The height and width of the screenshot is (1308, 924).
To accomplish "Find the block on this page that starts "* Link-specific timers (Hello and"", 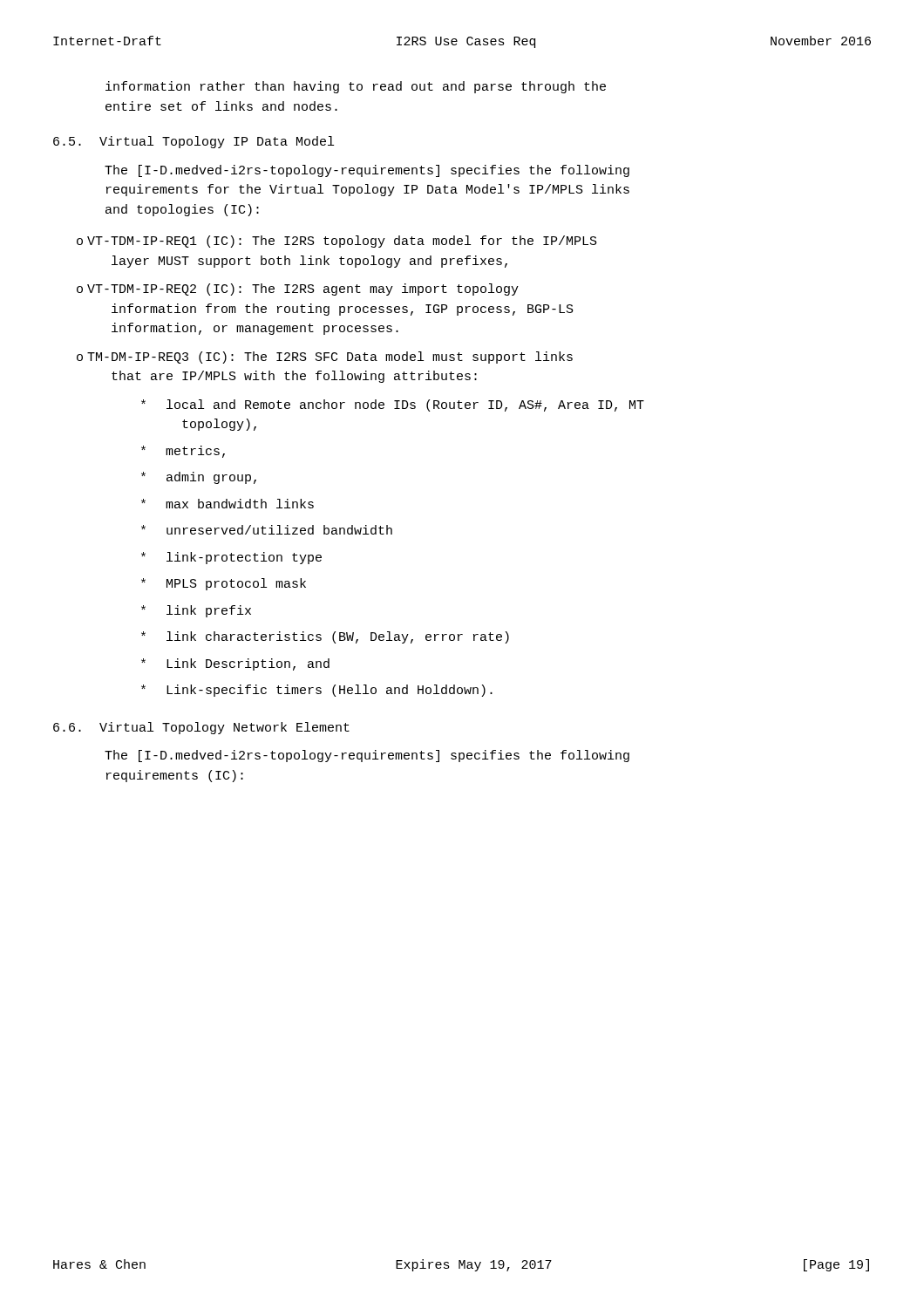I will pyautogui.click(x=317, y=691).
